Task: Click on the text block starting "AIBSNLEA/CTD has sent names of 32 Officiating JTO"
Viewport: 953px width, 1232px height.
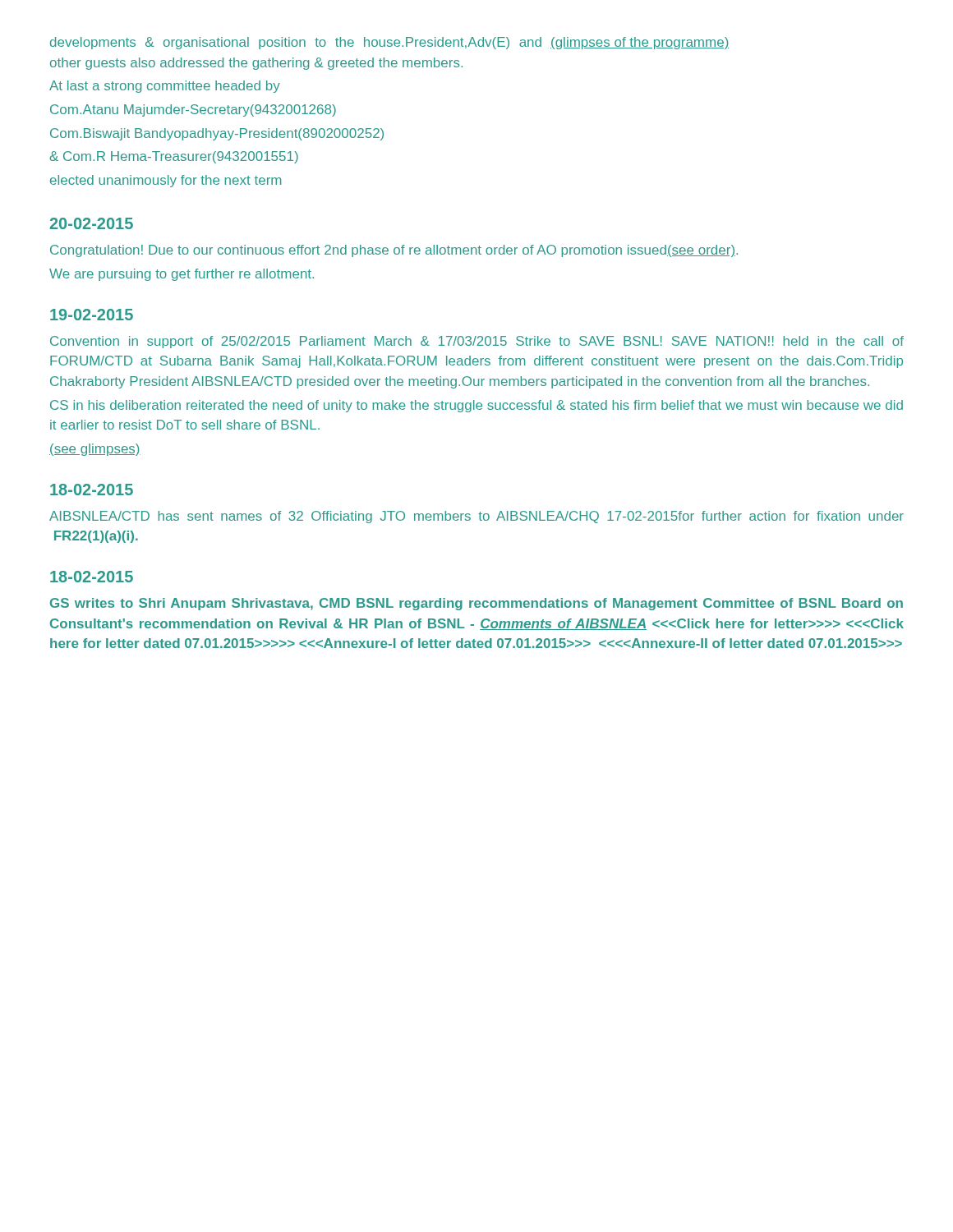Action: (476, 527)
